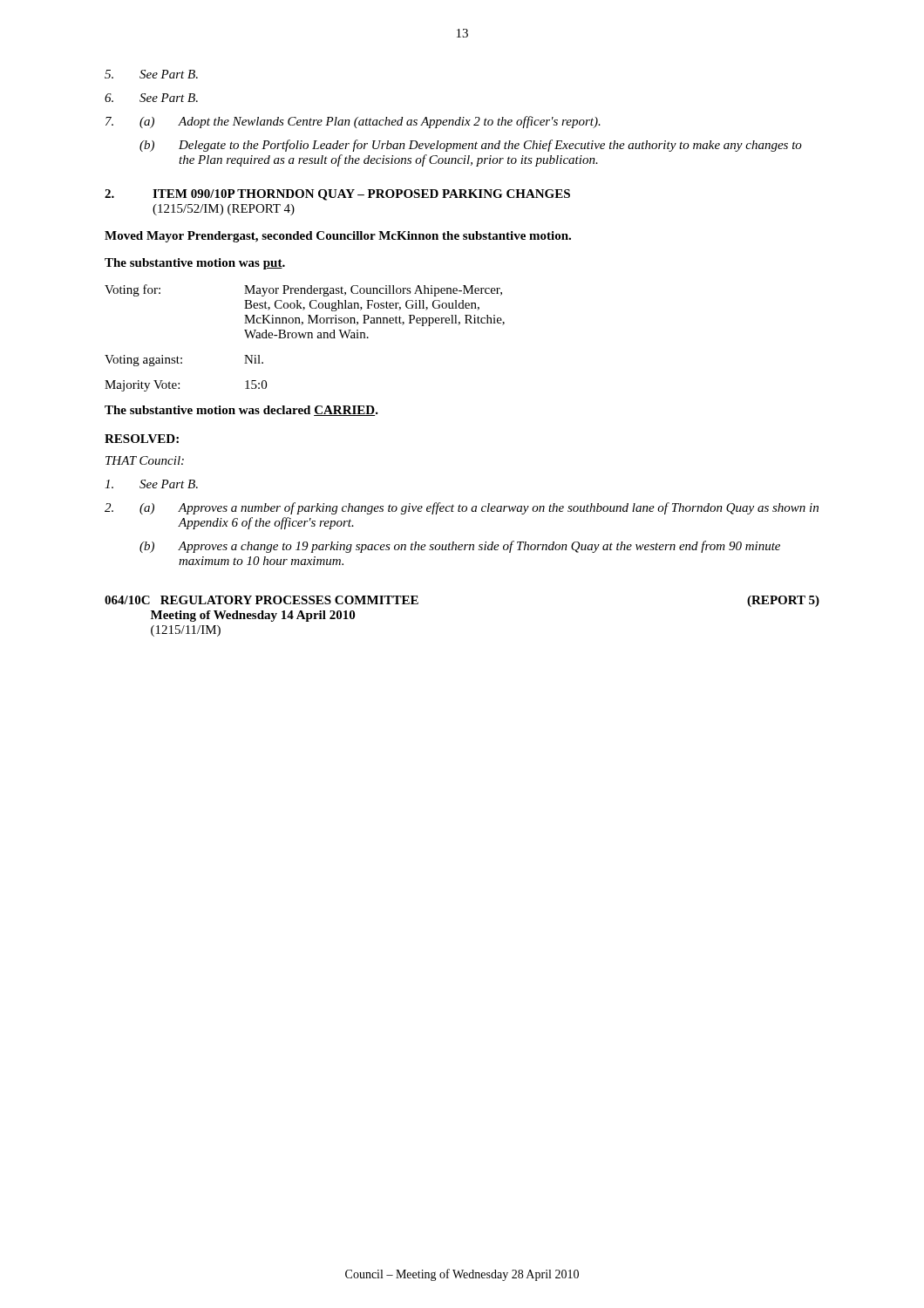Where does it say "The substantive motion was put."?
This screenshot has height=1308, width=924.
(x=195, y=262)
